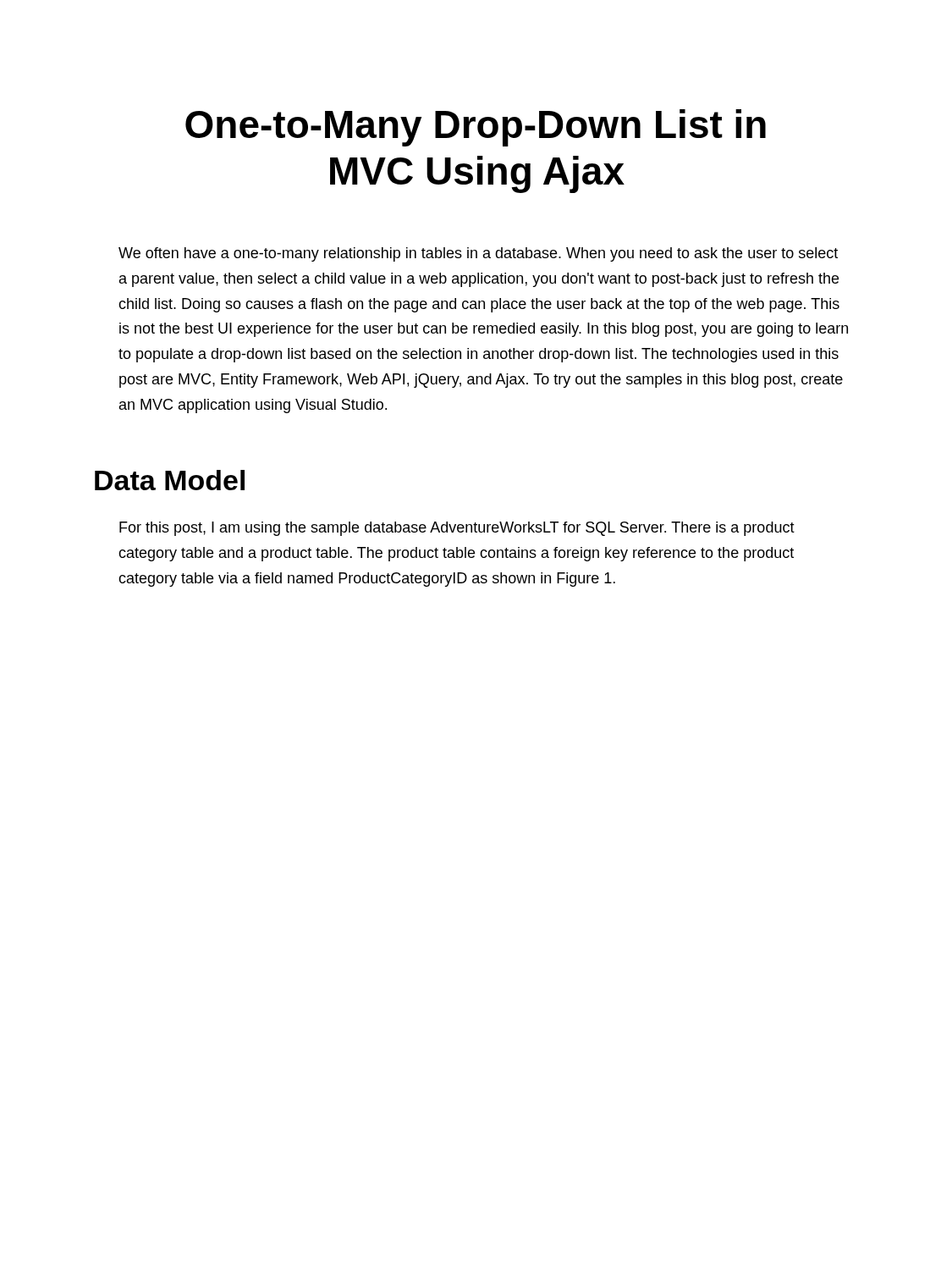
Task: Select the passage starting "We often have a one-to-many relationship in"
Action: (484, 329)
